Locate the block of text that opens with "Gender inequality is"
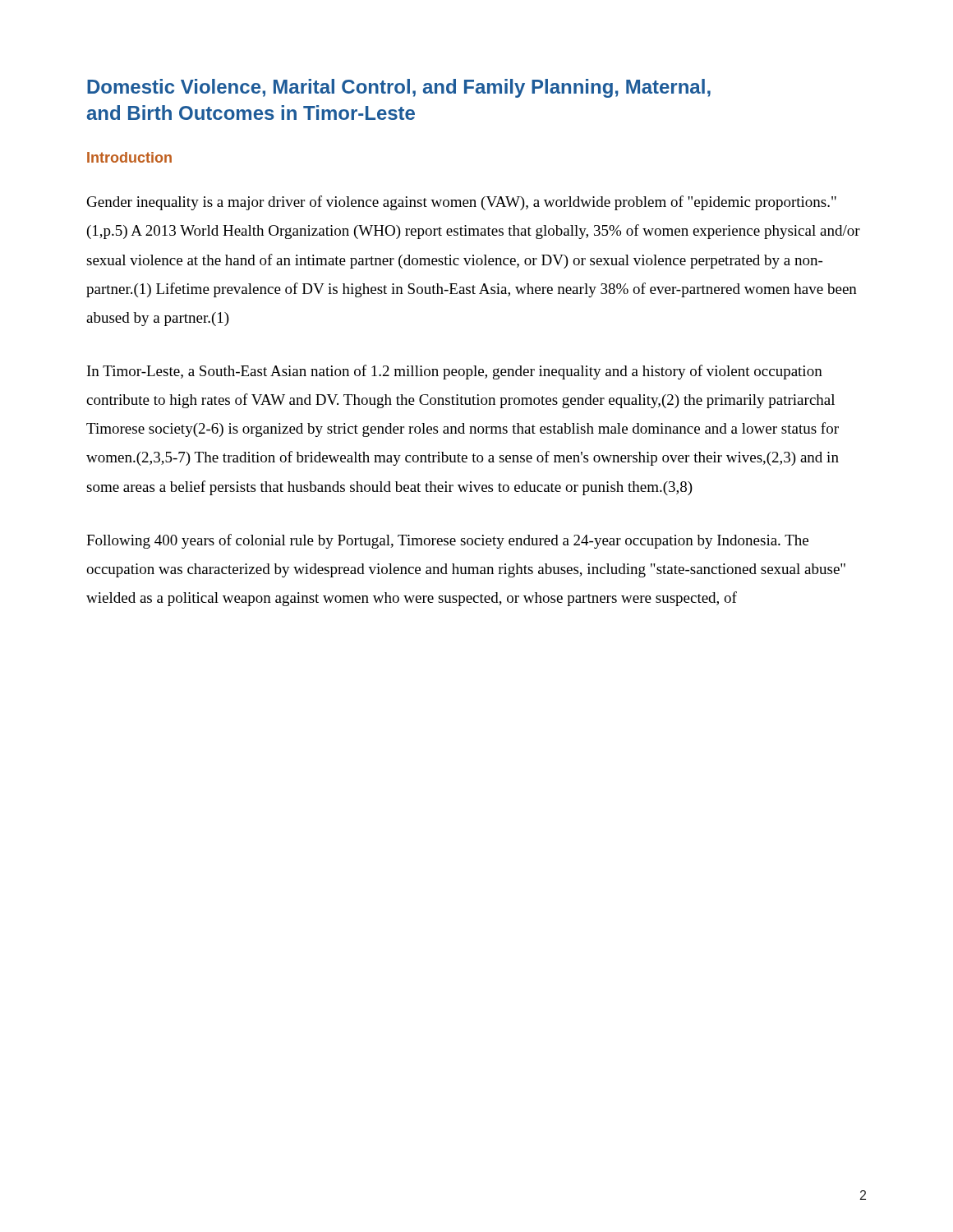The image size is (953, 1232). click(x=473, y=260)
